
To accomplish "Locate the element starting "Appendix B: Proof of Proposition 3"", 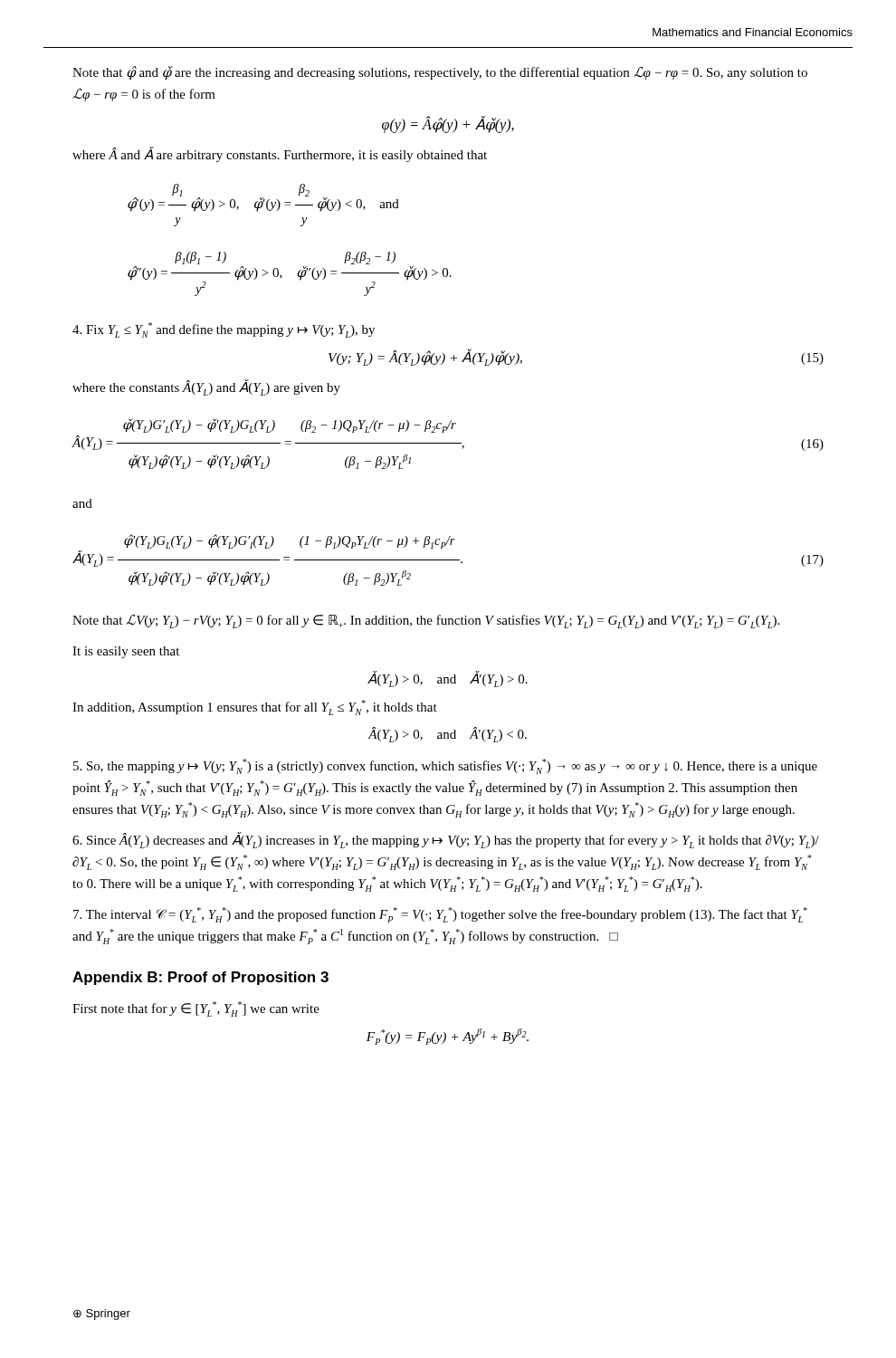I will coord(201,977).
